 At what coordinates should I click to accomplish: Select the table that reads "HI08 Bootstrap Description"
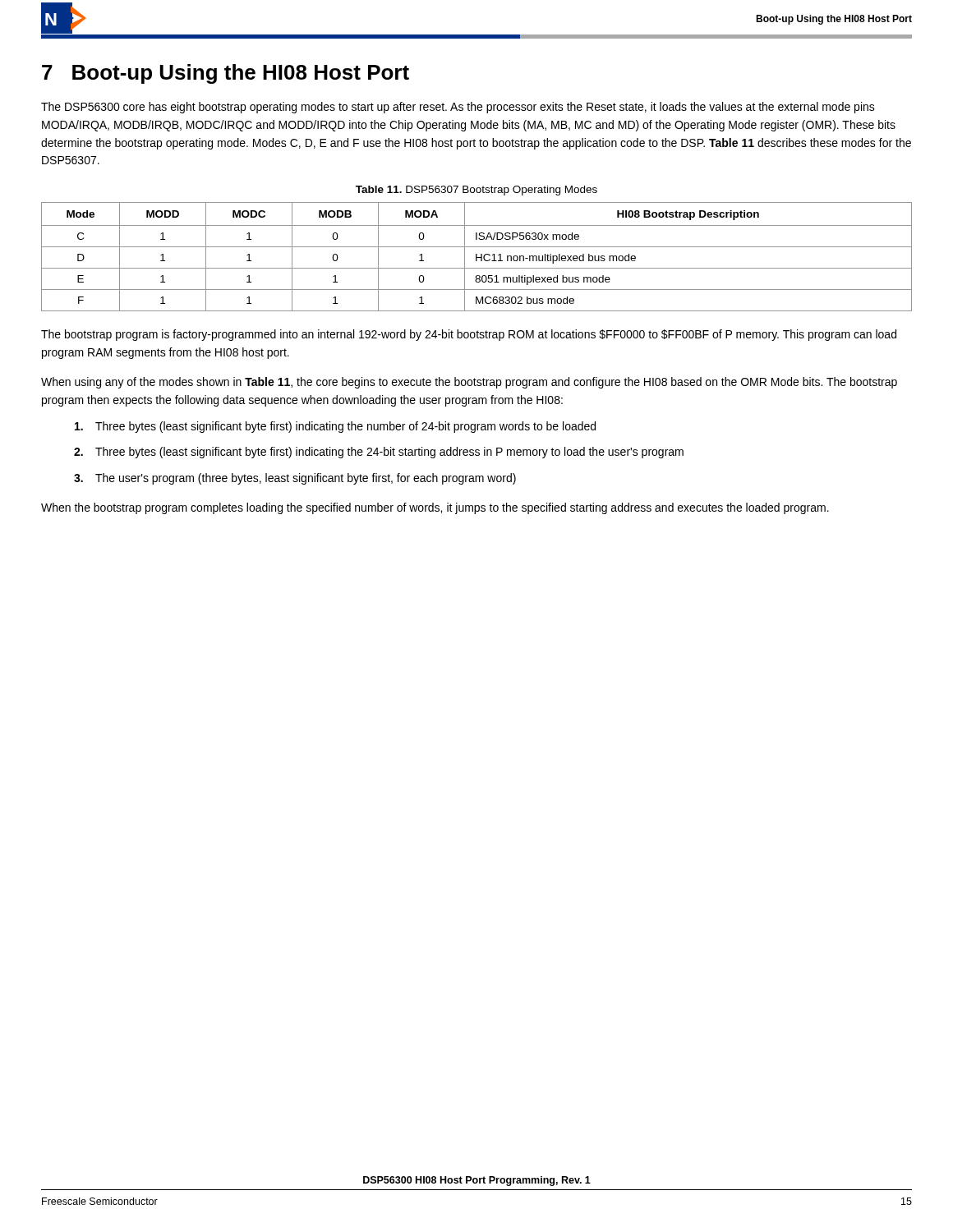(476, 257)
